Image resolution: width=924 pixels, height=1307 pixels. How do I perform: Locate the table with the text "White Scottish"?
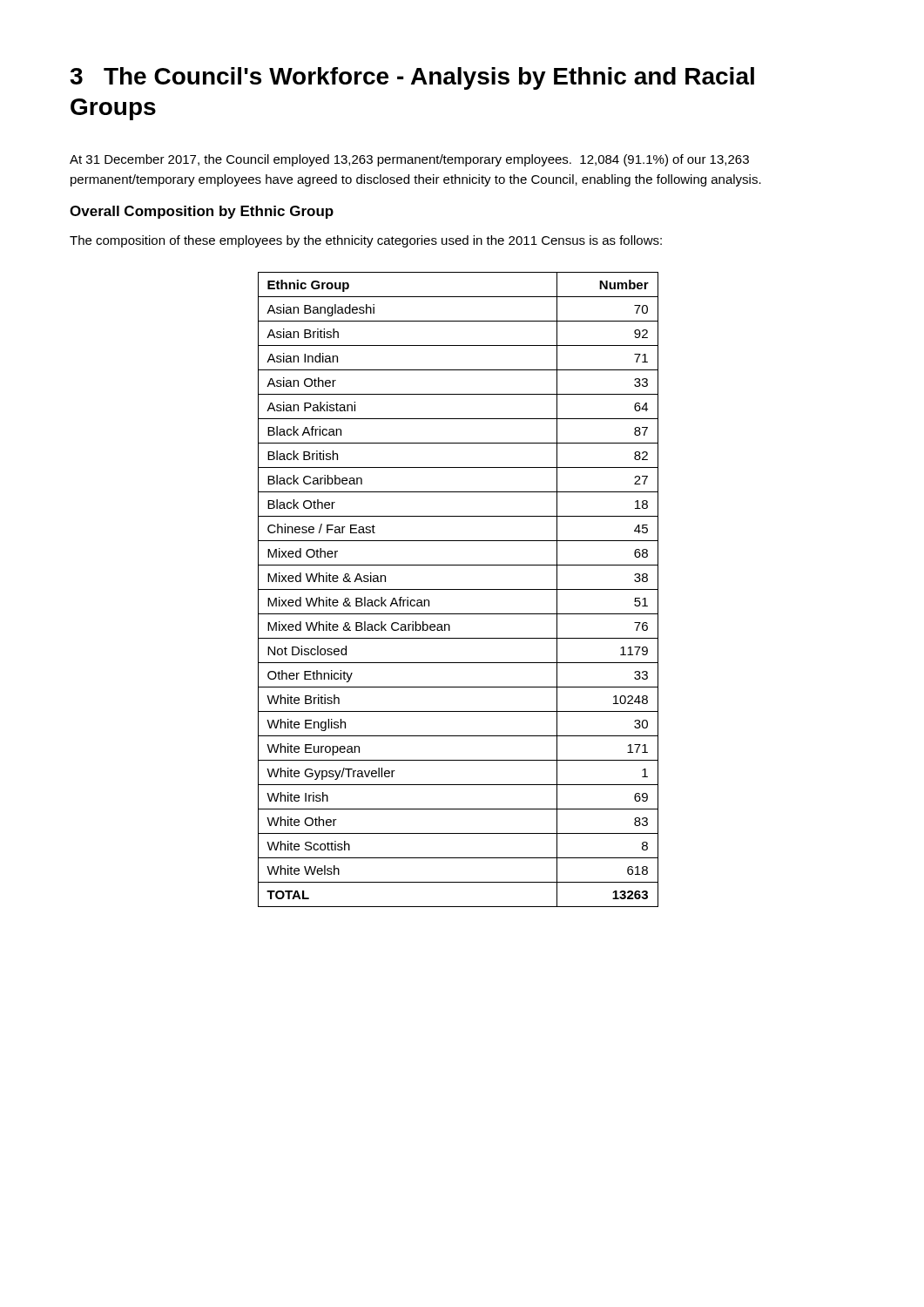[458, 589]
